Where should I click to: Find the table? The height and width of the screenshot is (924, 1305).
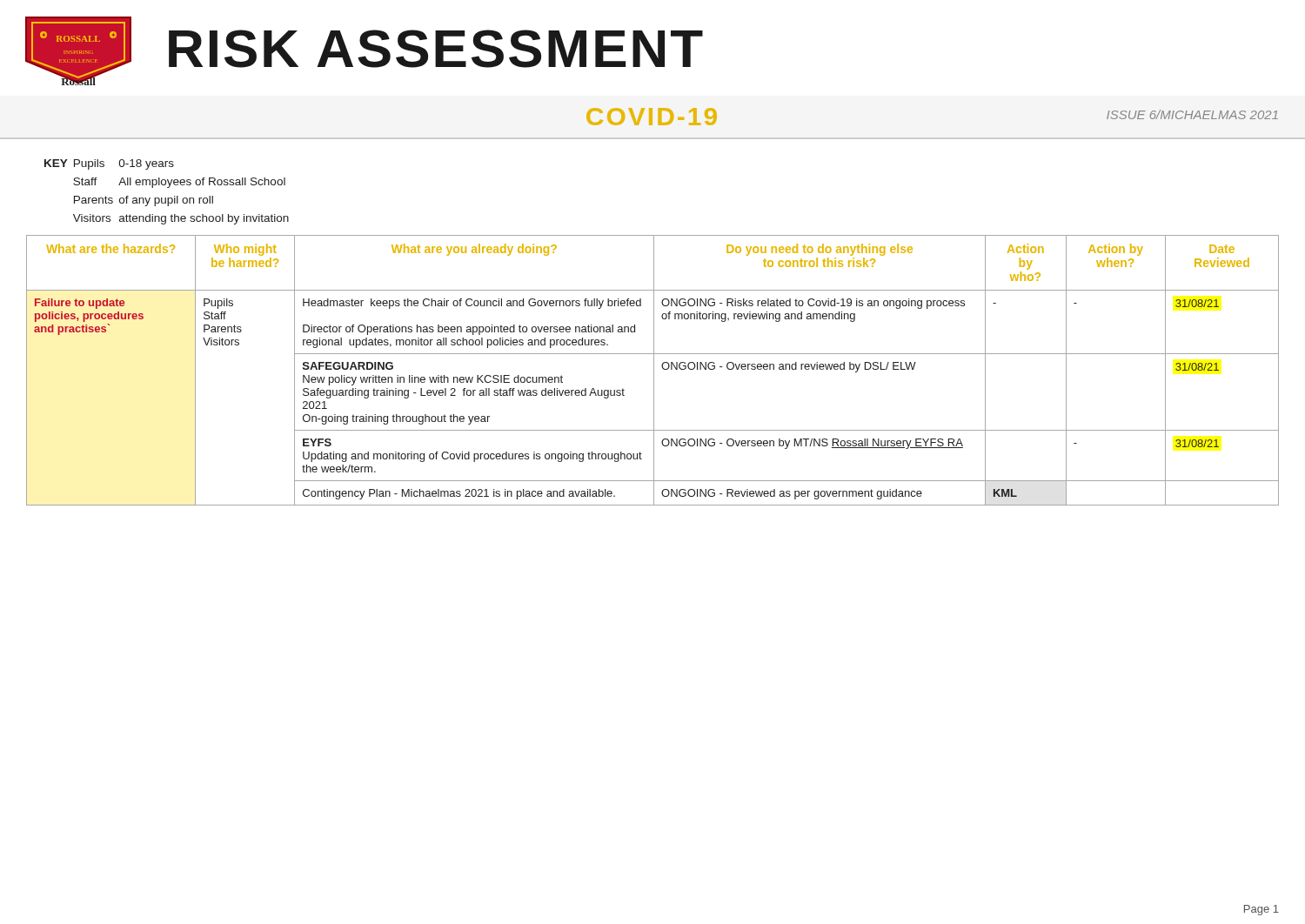pyautogui.click(x=652, y=370)
